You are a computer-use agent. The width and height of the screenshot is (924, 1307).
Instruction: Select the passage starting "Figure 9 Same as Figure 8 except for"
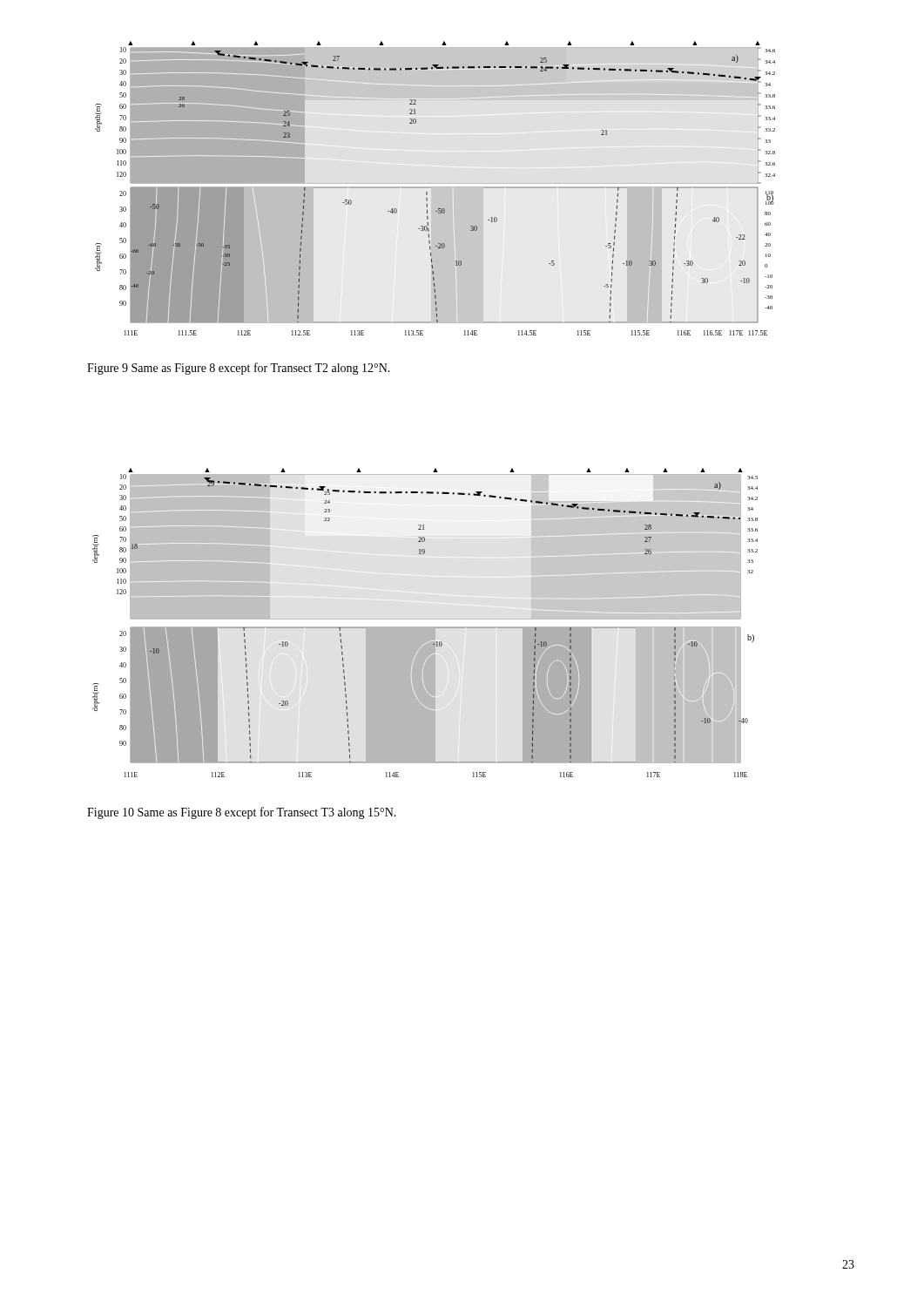[239, 368]
